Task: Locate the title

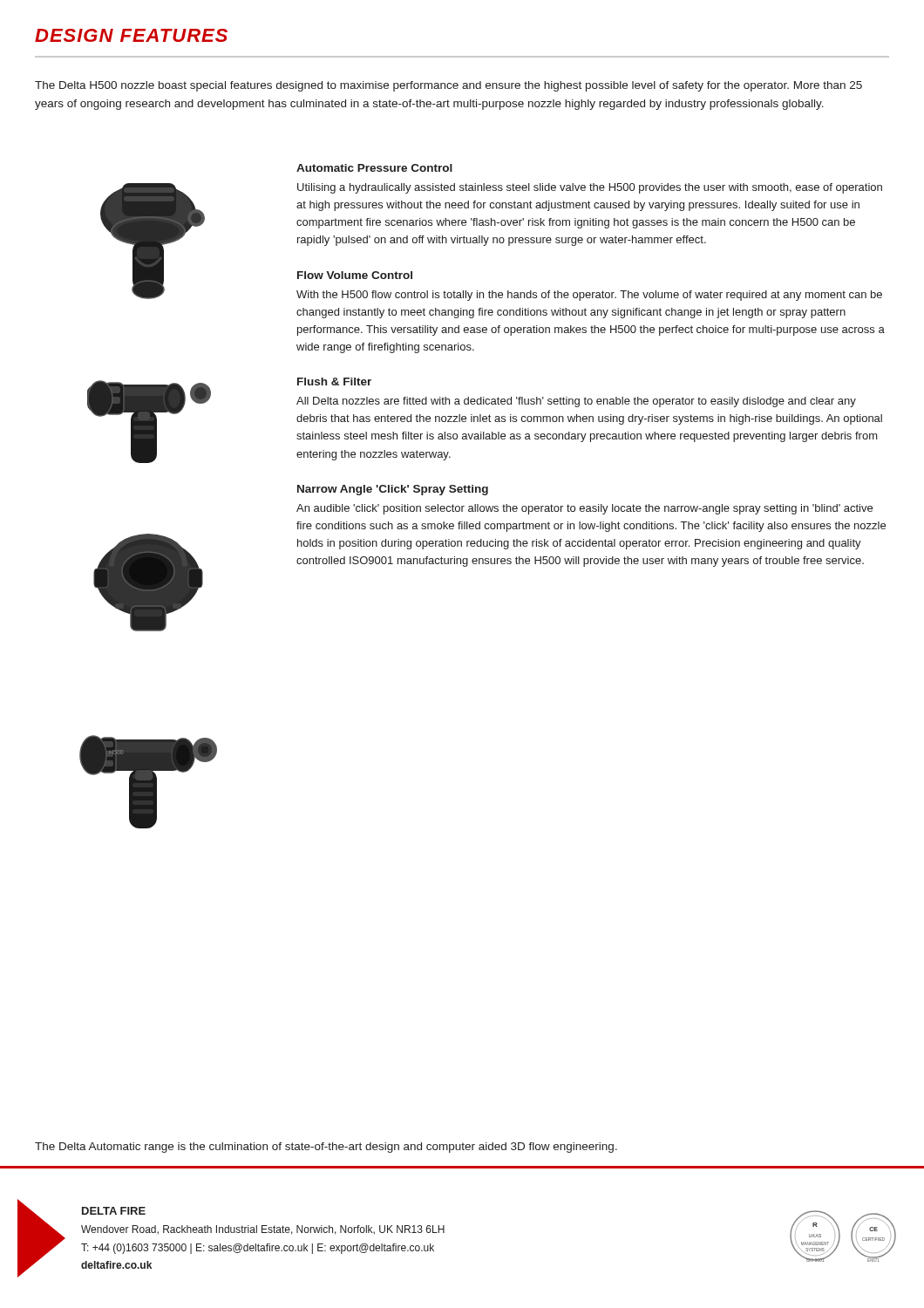Action: [132, 35]
